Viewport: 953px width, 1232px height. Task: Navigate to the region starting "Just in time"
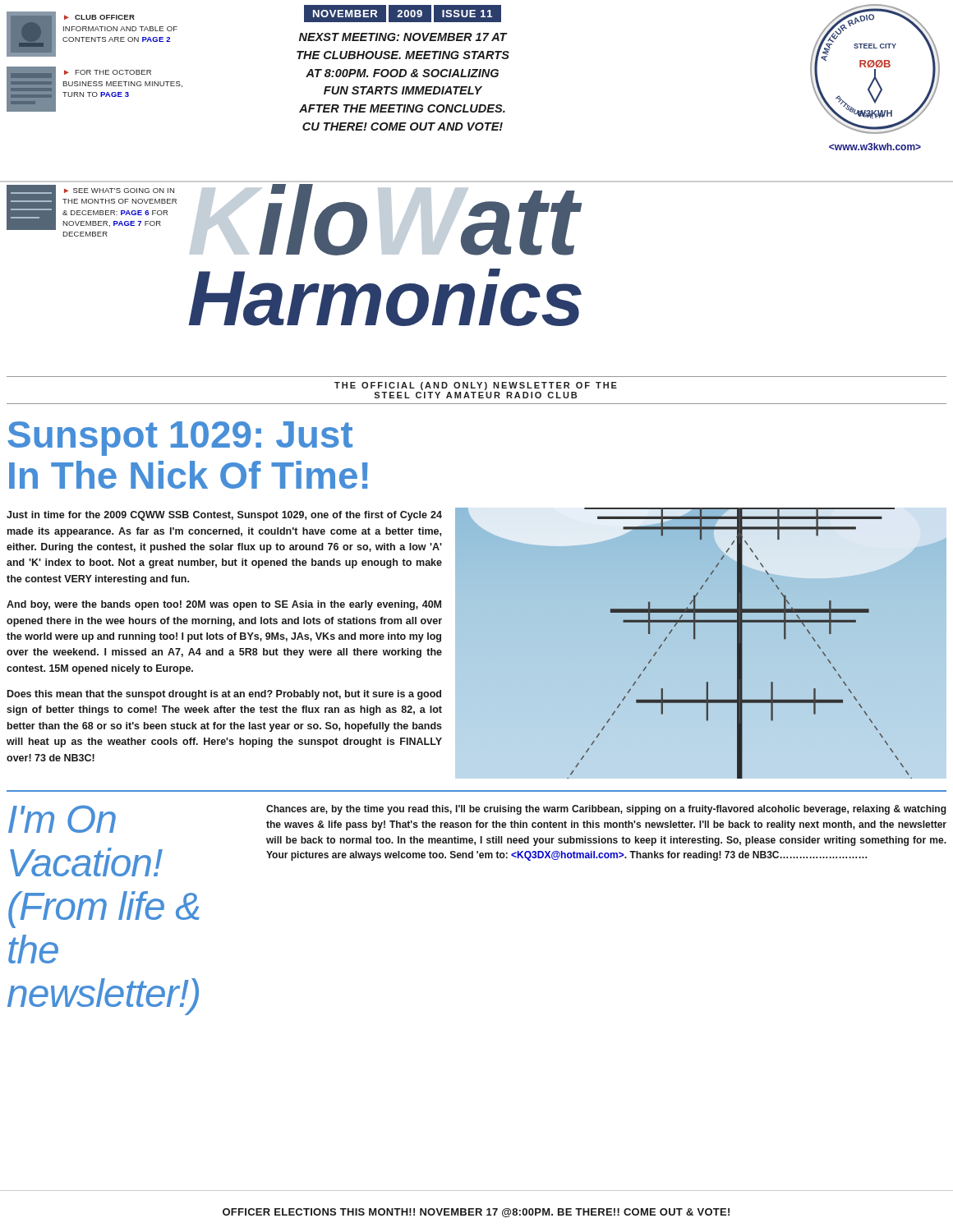pyautogui.click(x=224, y=547)
